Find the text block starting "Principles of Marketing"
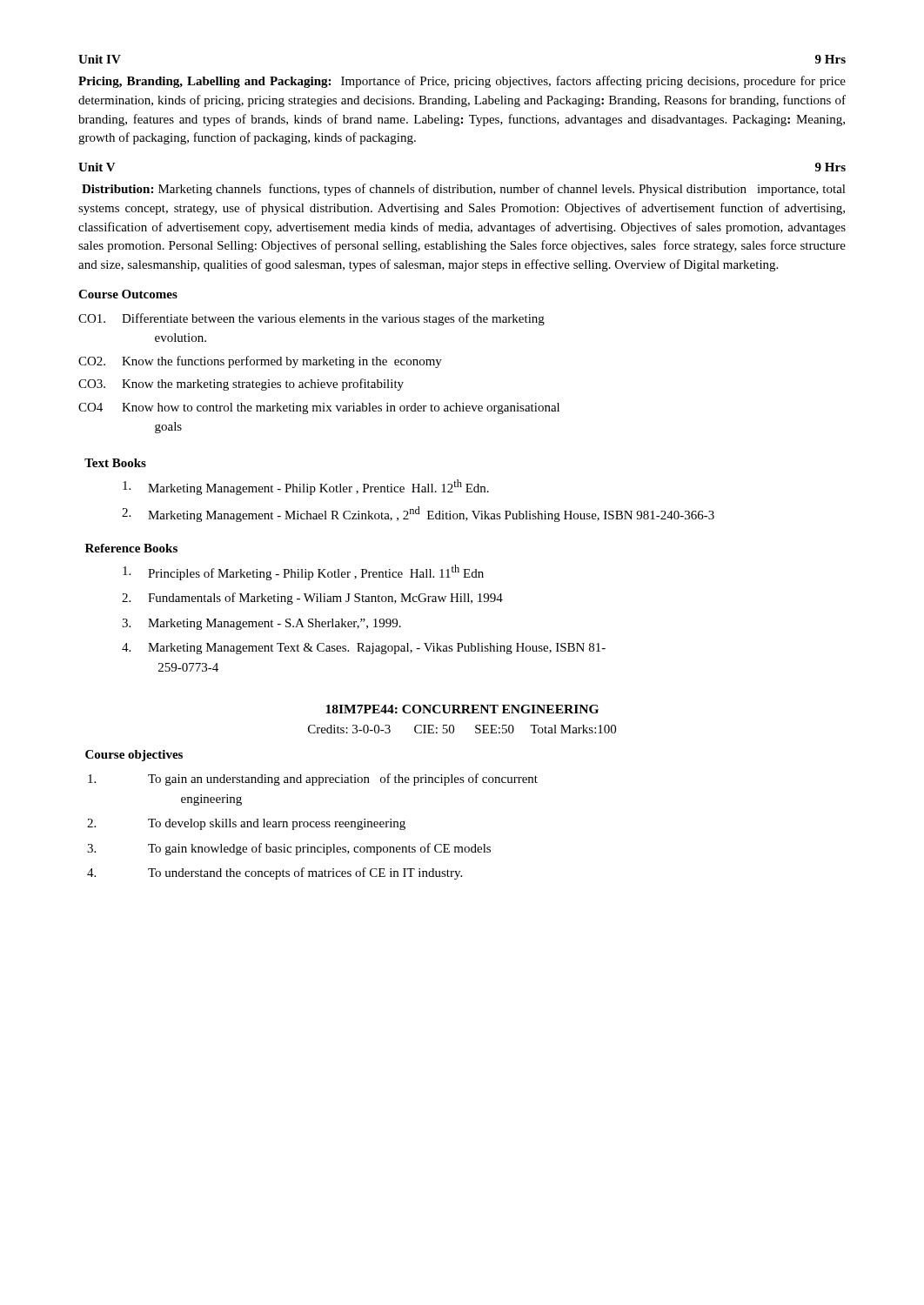Image resolution: width=924 pixels, height=1305 pixels. (x=484, y=572)
